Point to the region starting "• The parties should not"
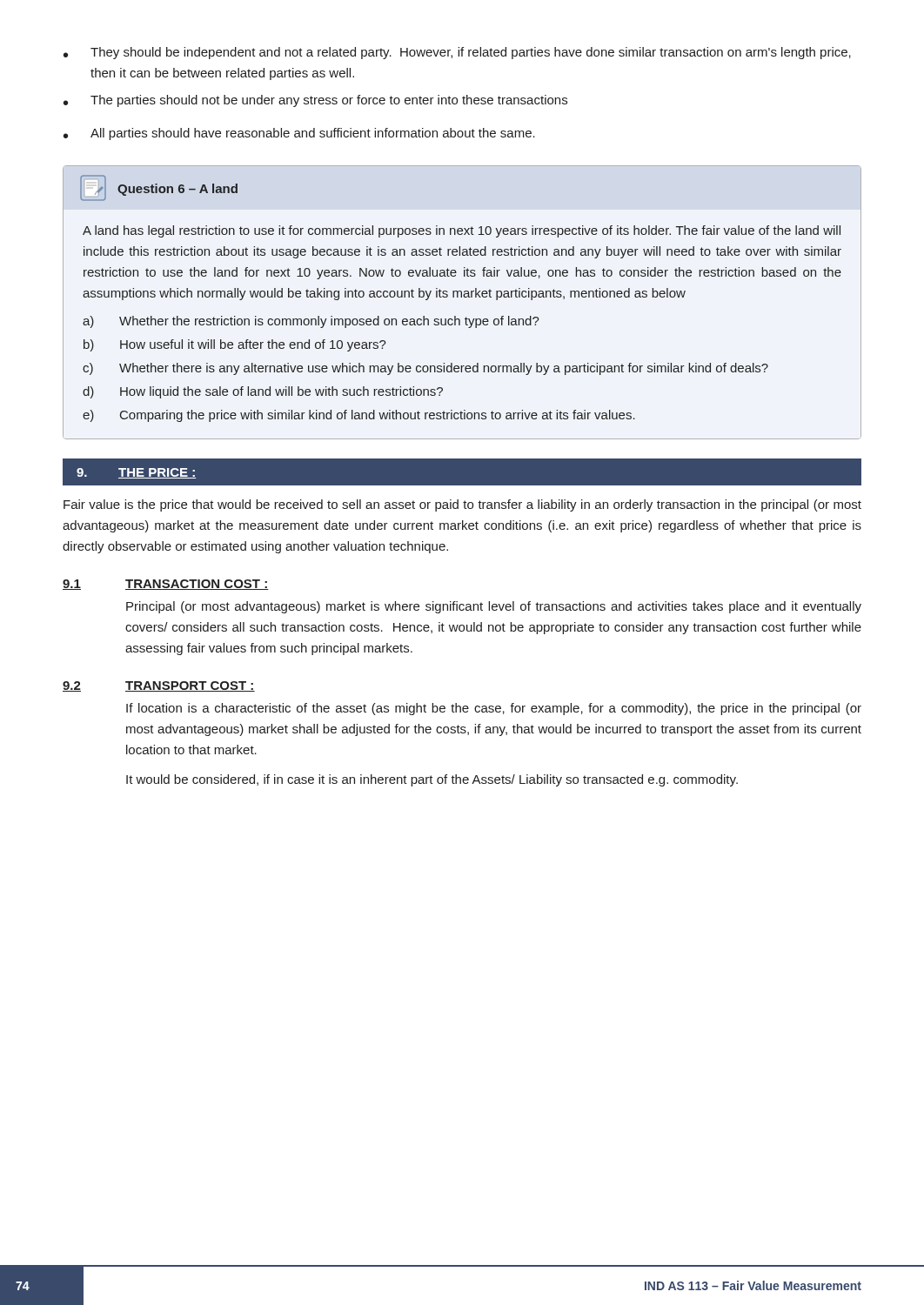924x1305 pixels. point(315,103)
